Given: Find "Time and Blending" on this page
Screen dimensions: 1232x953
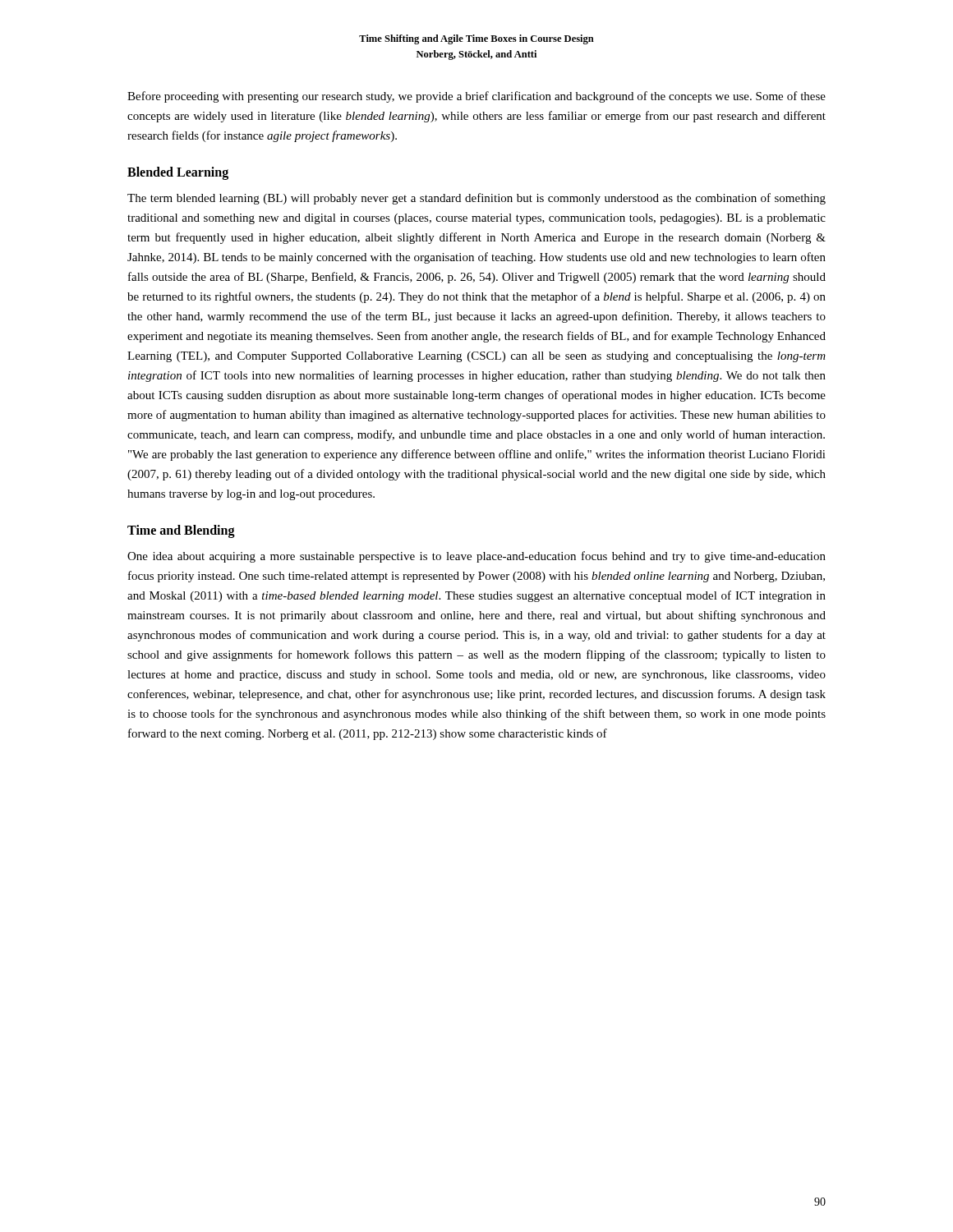Looking at the screenshot, I should pyautogui.click(x=181, y=530).
